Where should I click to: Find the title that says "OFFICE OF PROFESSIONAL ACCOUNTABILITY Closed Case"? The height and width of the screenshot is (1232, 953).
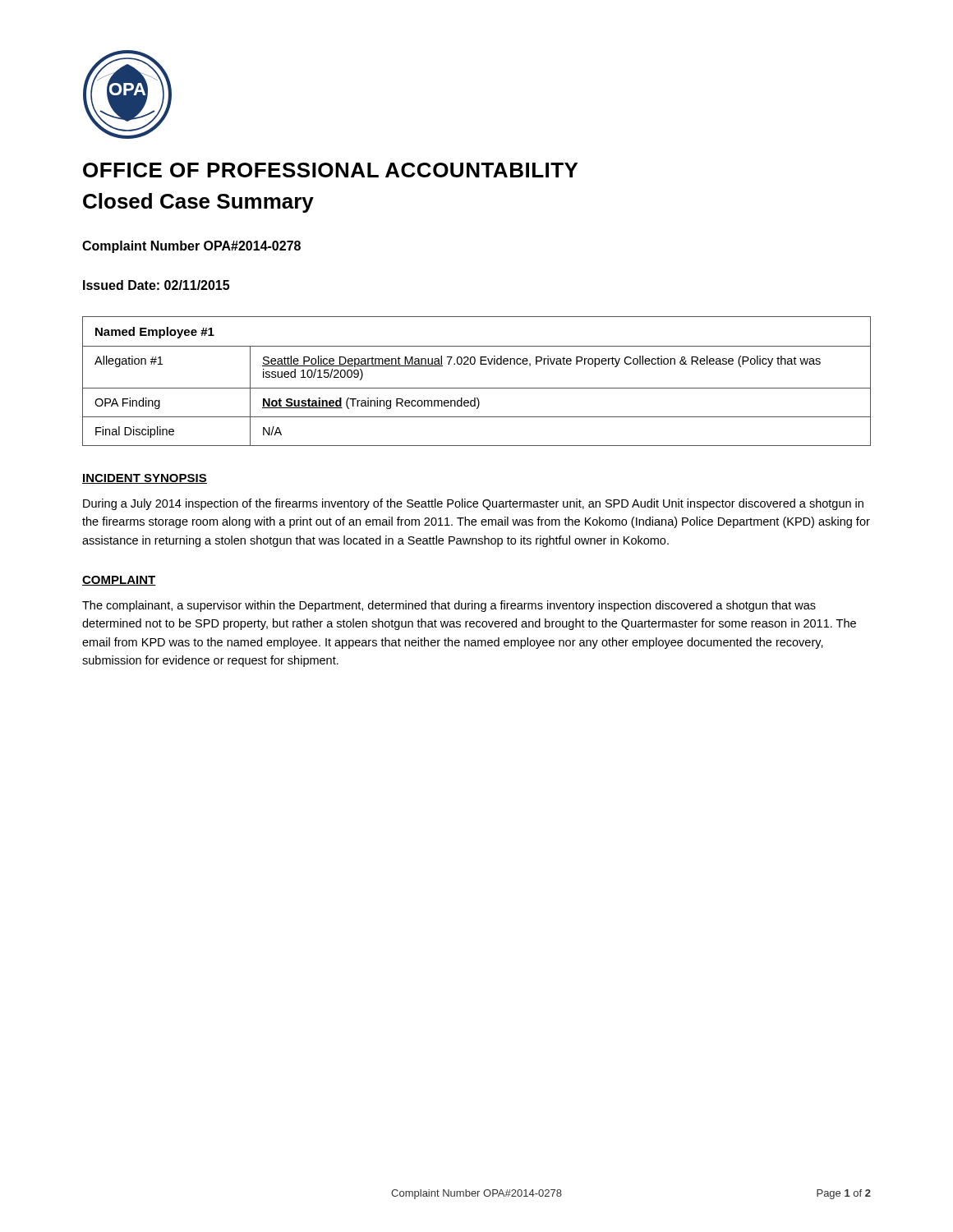pyautogui.click(x=476, y=186)
